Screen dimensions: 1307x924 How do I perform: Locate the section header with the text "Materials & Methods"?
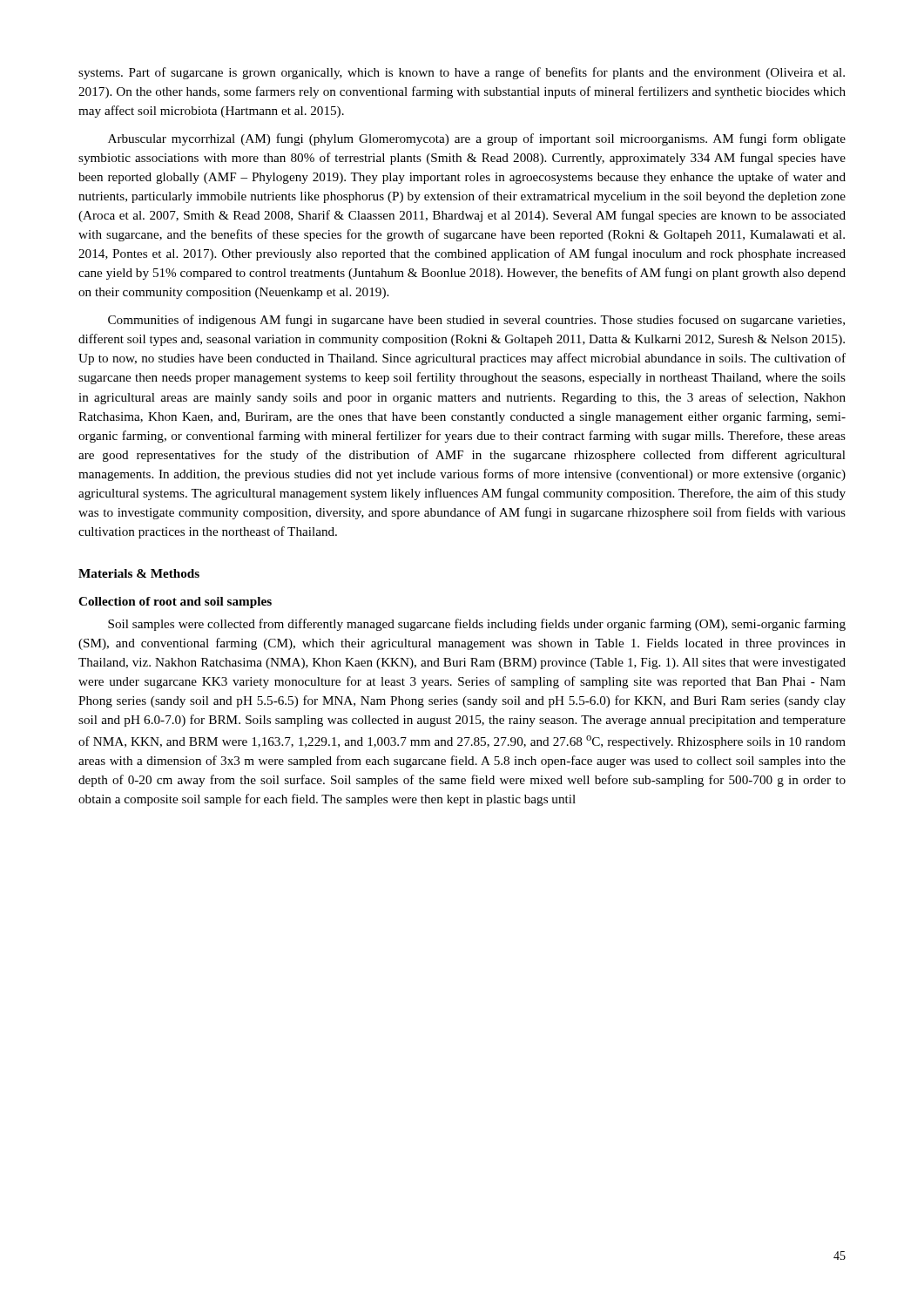click(139, 573)
